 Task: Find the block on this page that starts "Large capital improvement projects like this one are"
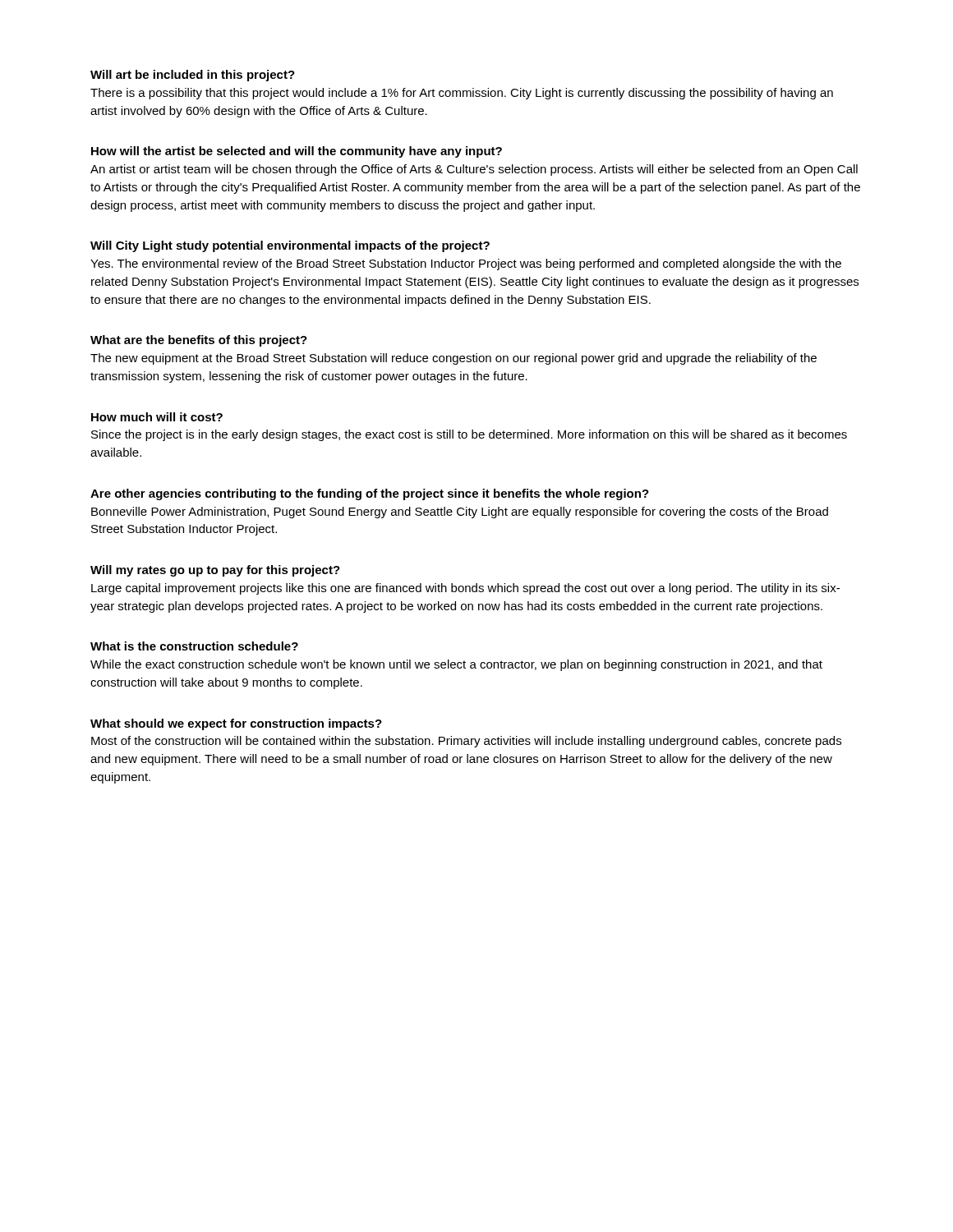476,597
